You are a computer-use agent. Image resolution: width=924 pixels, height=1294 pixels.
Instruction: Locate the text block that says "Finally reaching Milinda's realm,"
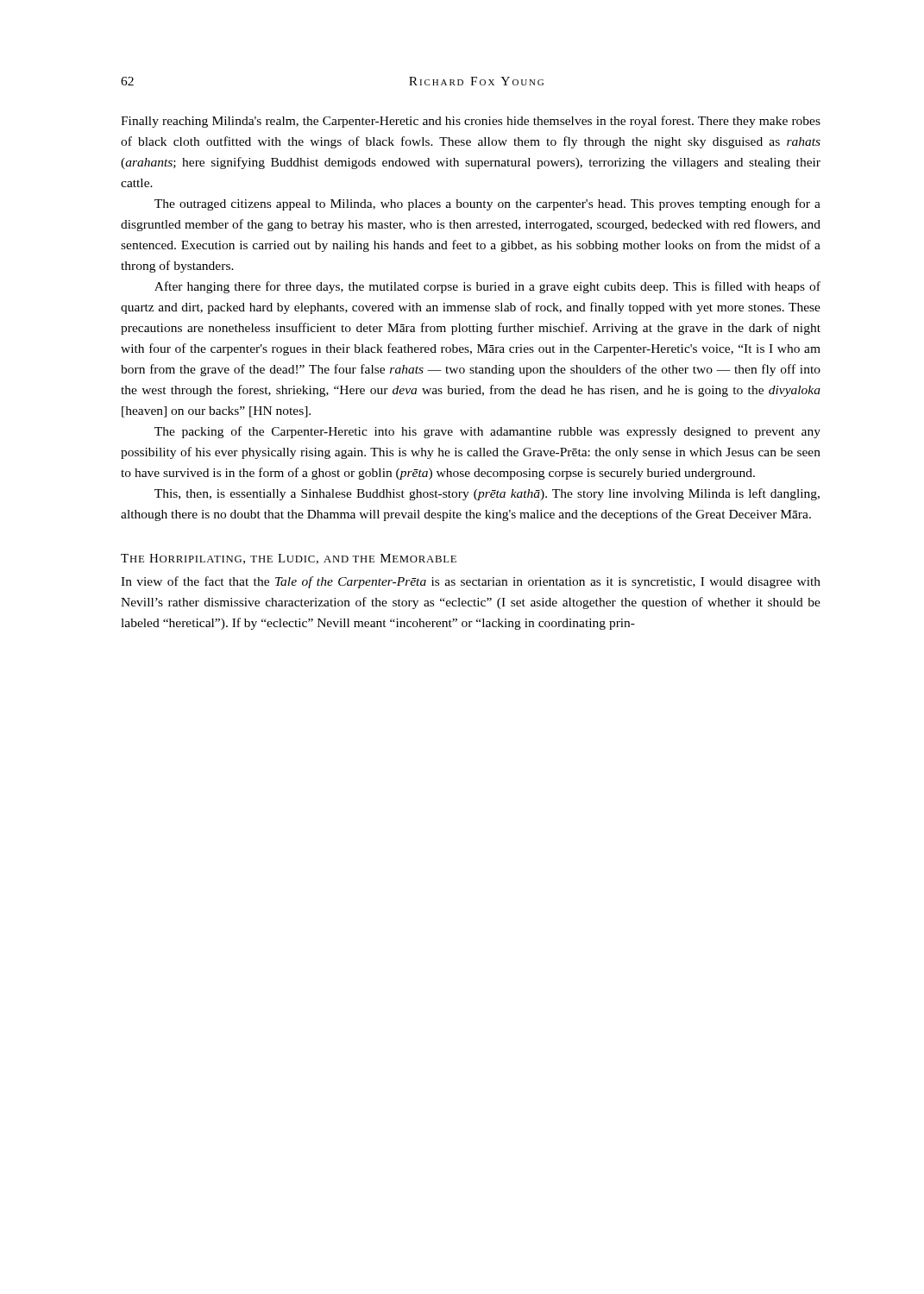[471, 152]
